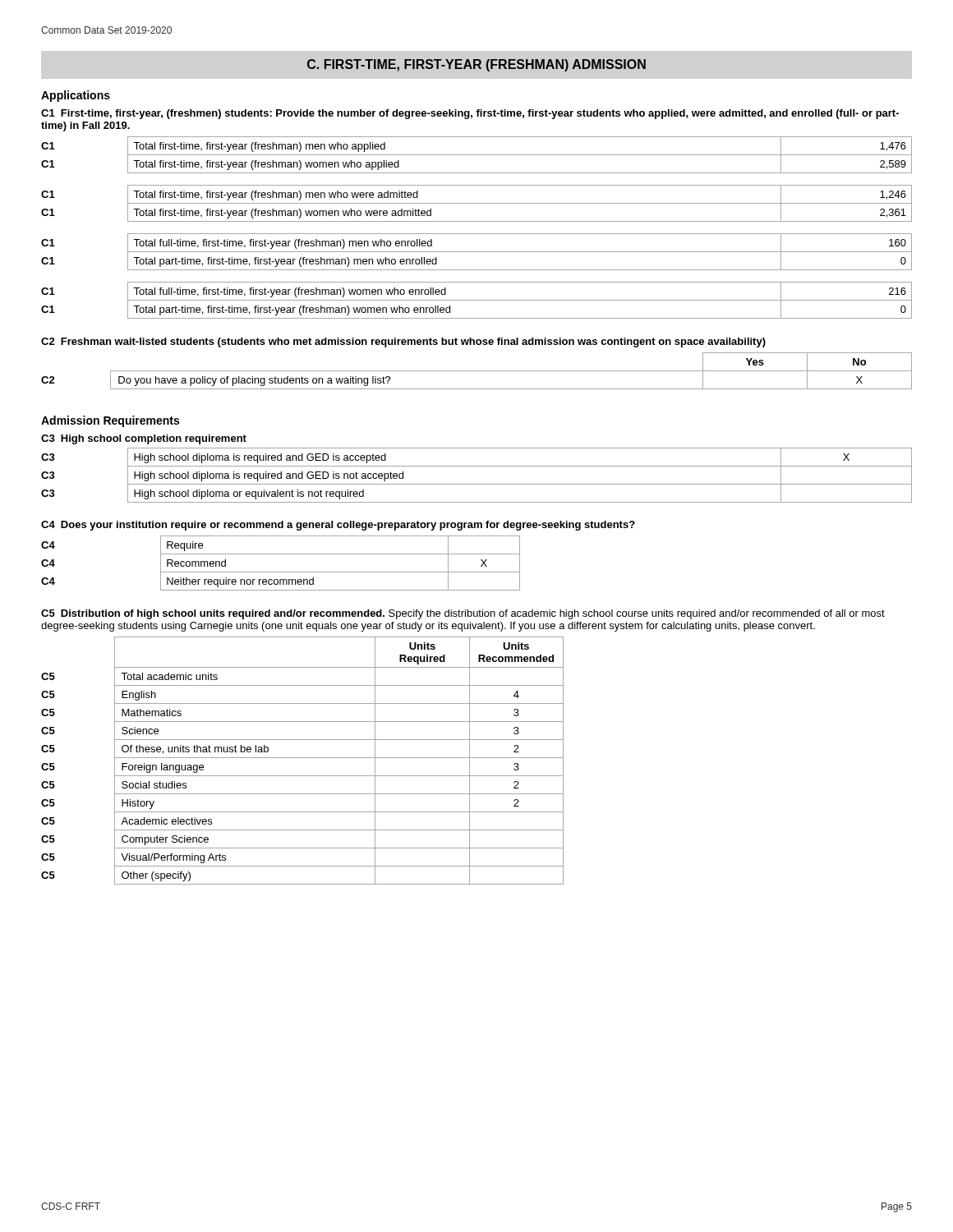Locate the table with the text "Do you have"
Viewport: 953px width, 1232px height.
476,371
